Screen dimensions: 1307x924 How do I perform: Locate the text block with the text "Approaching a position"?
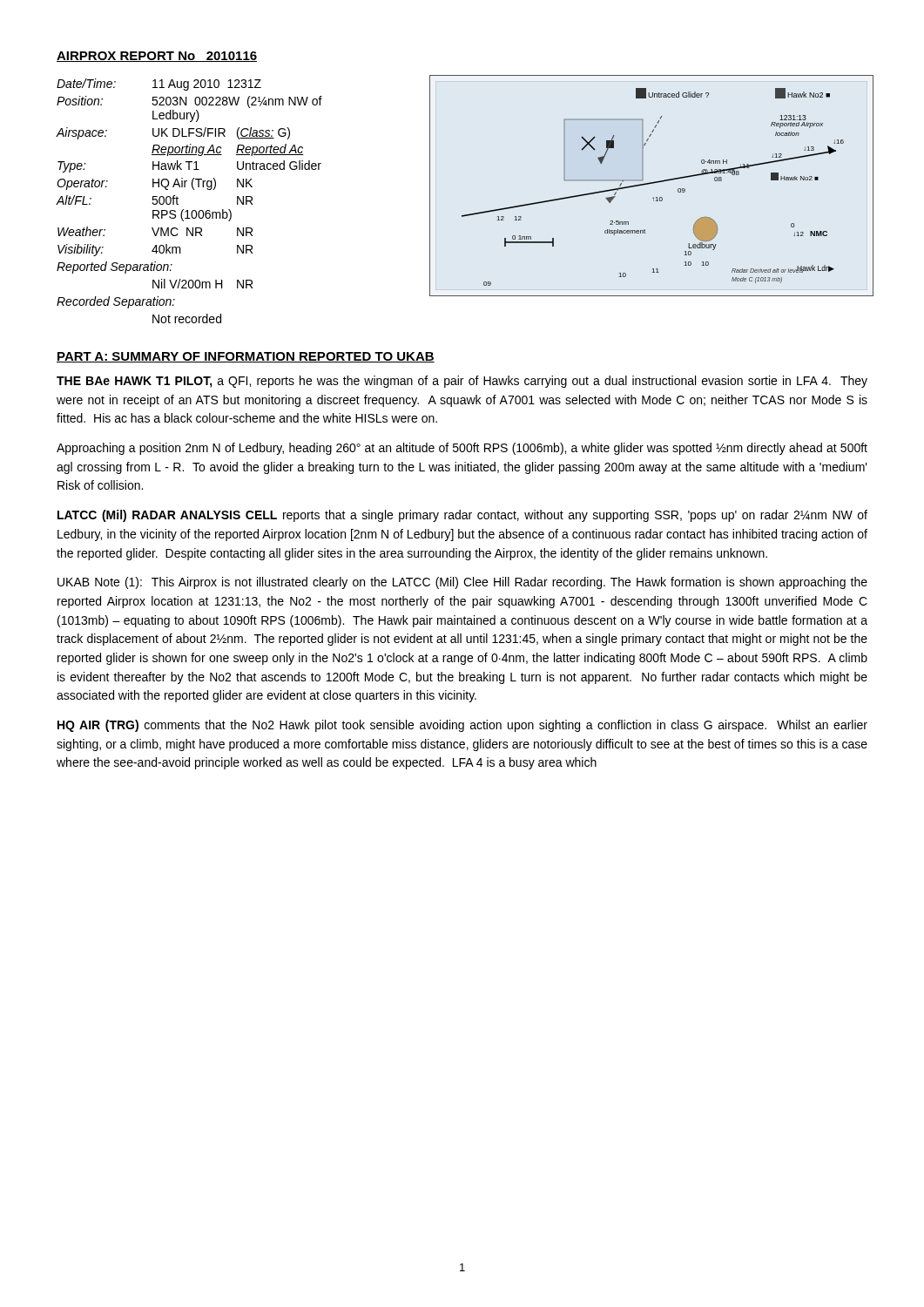(462, 467)
